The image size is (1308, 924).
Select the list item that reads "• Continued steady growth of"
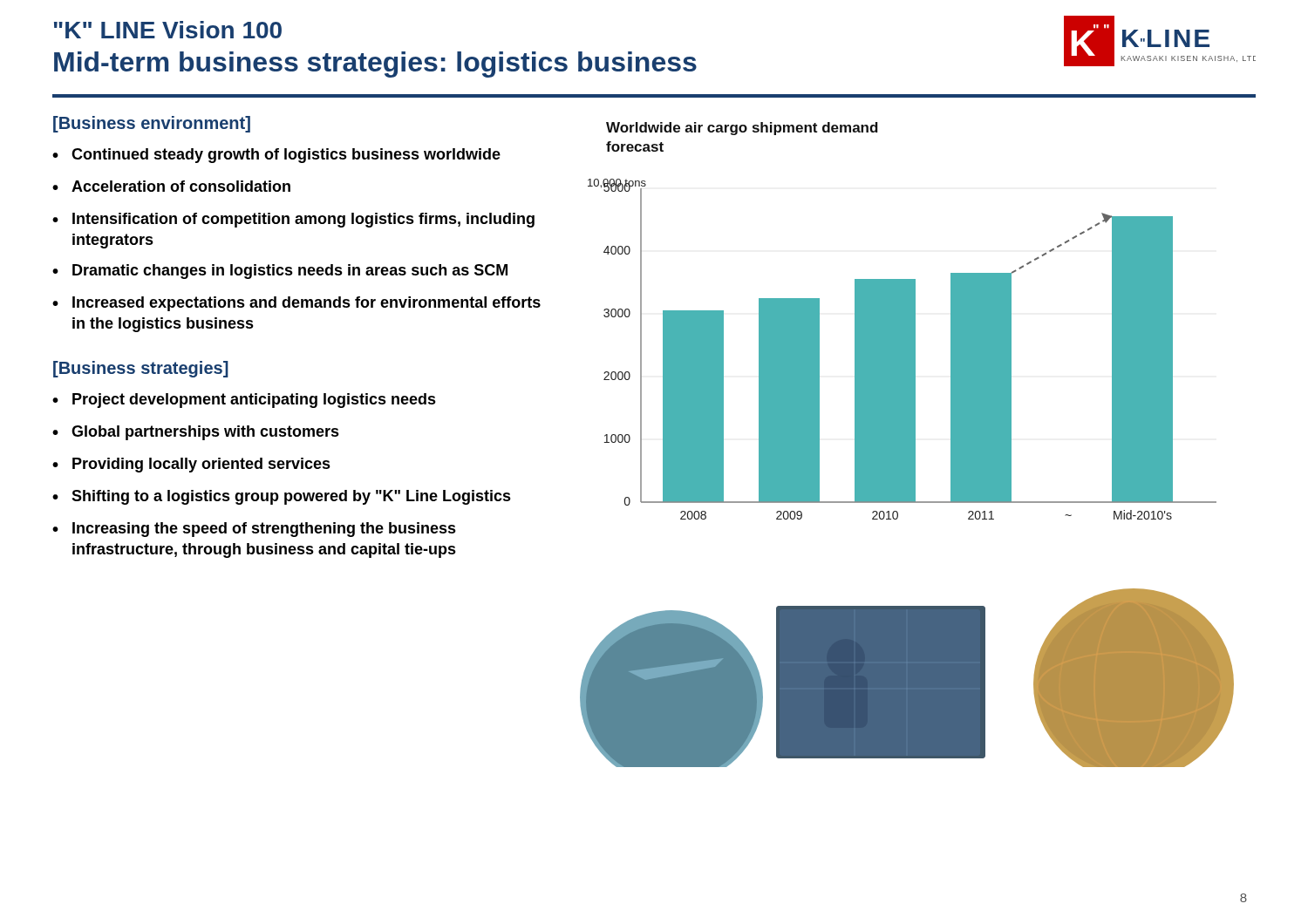pos(276,156)
